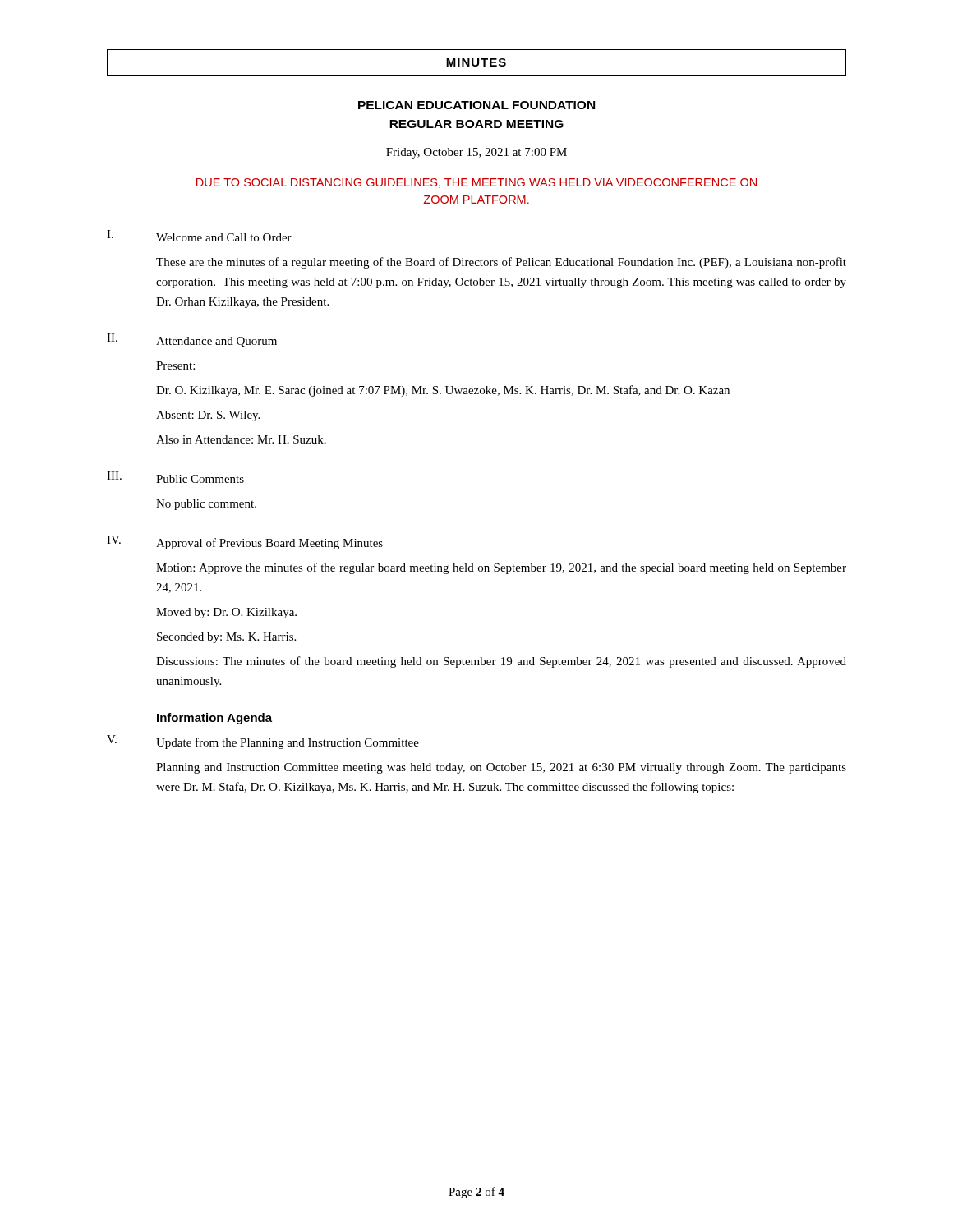
Task: Locate the text block starting "V. Update from the Planning and"
Action: (x=476, y=767)
